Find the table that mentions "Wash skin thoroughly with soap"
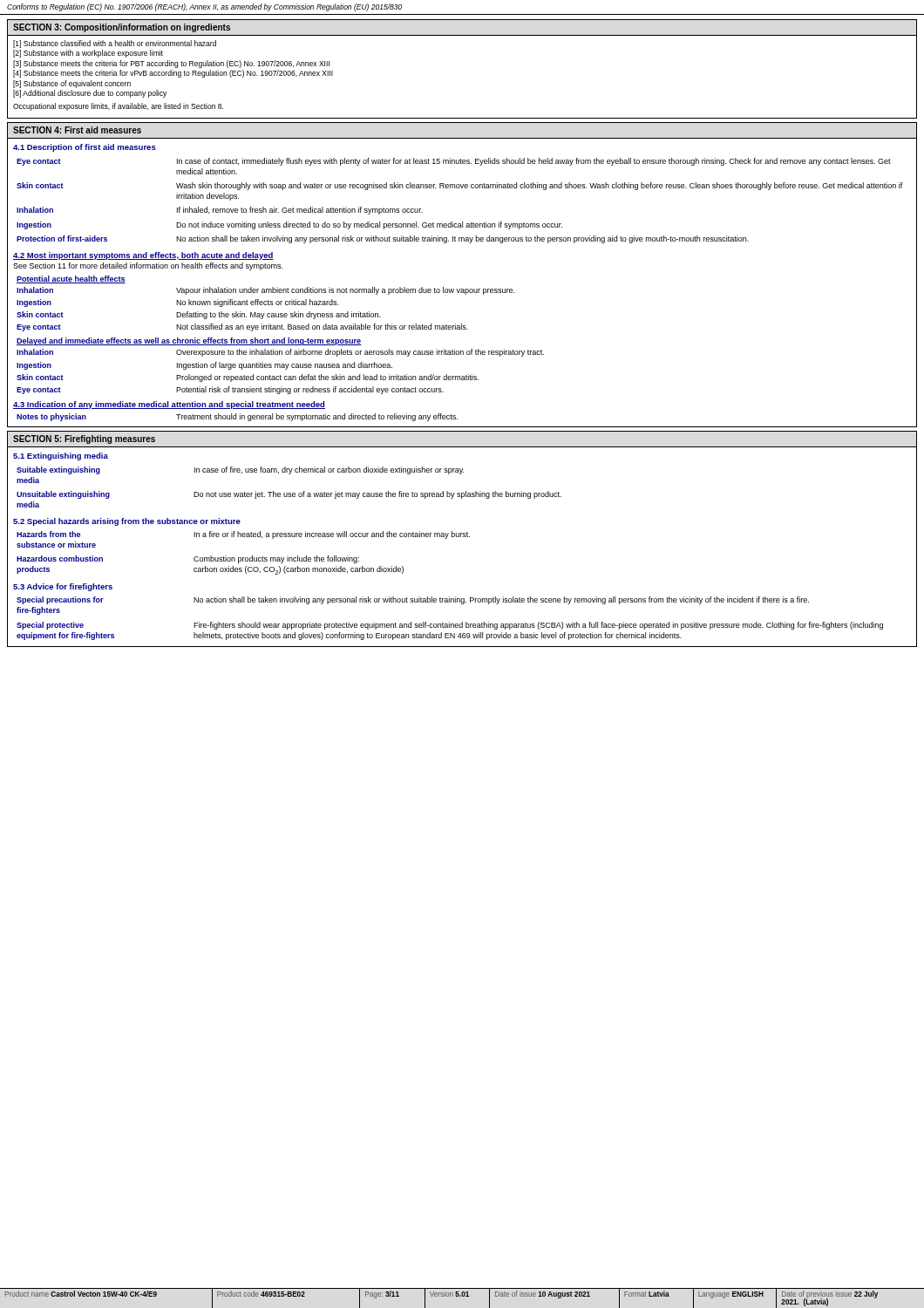The image size is (924, 1308). coord(462,200)
